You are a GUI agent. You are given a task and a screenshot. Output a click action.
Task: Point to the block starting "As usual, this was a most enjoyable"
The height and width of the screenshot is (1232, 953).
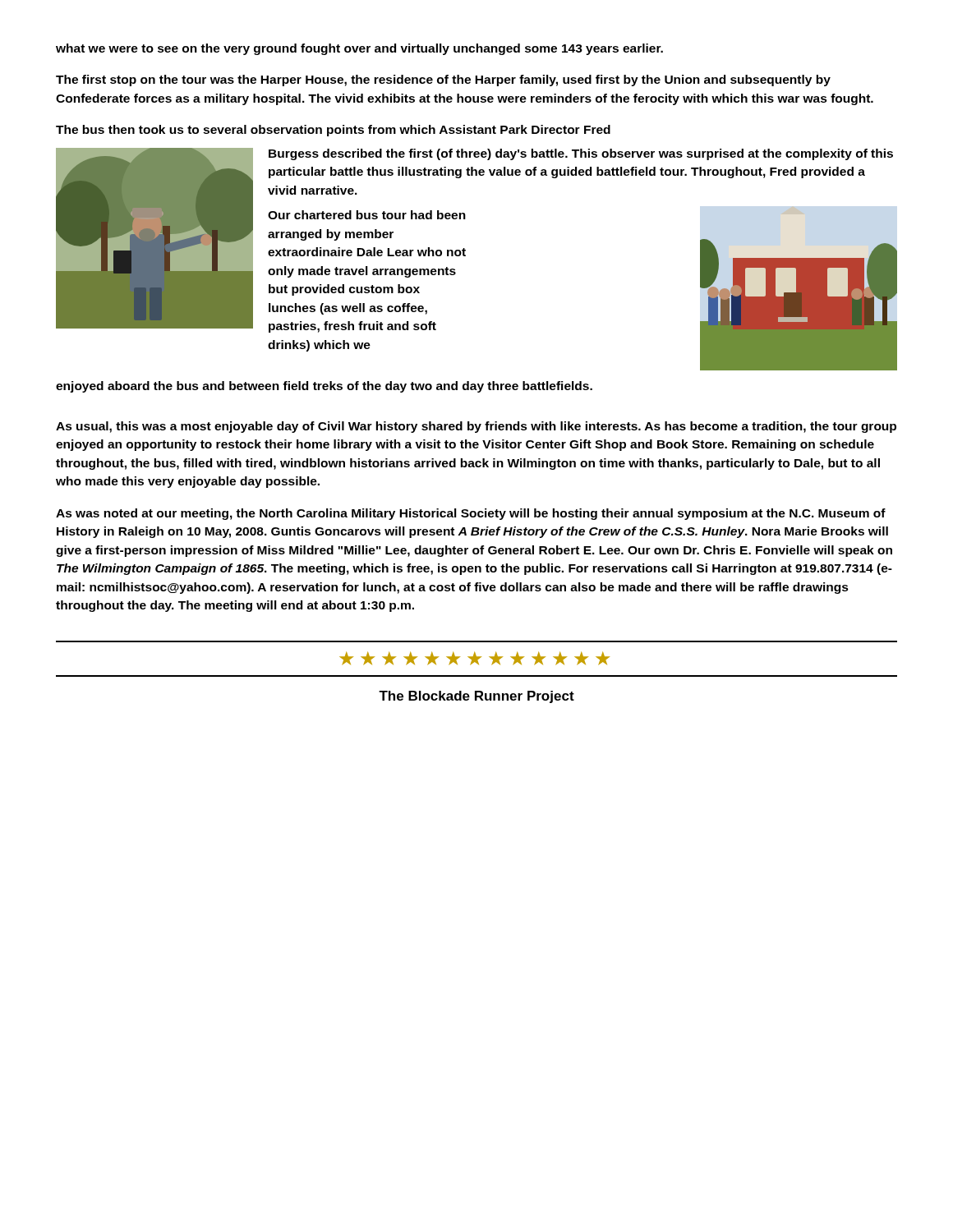pyautogui.click(x=476, y=453)
